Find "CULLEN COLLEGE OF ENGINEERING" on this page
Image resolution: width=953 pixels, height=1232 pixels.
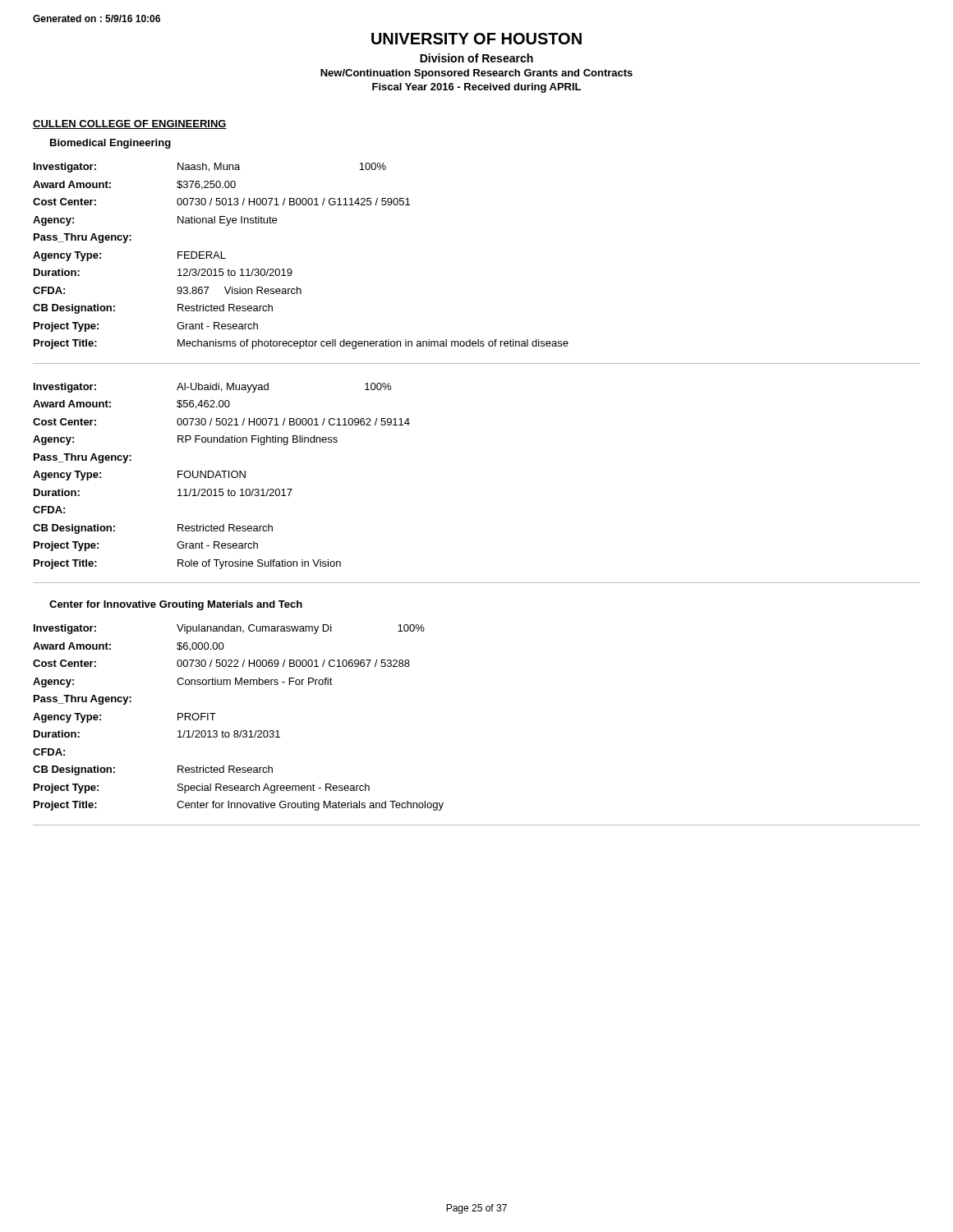[130, 124]
